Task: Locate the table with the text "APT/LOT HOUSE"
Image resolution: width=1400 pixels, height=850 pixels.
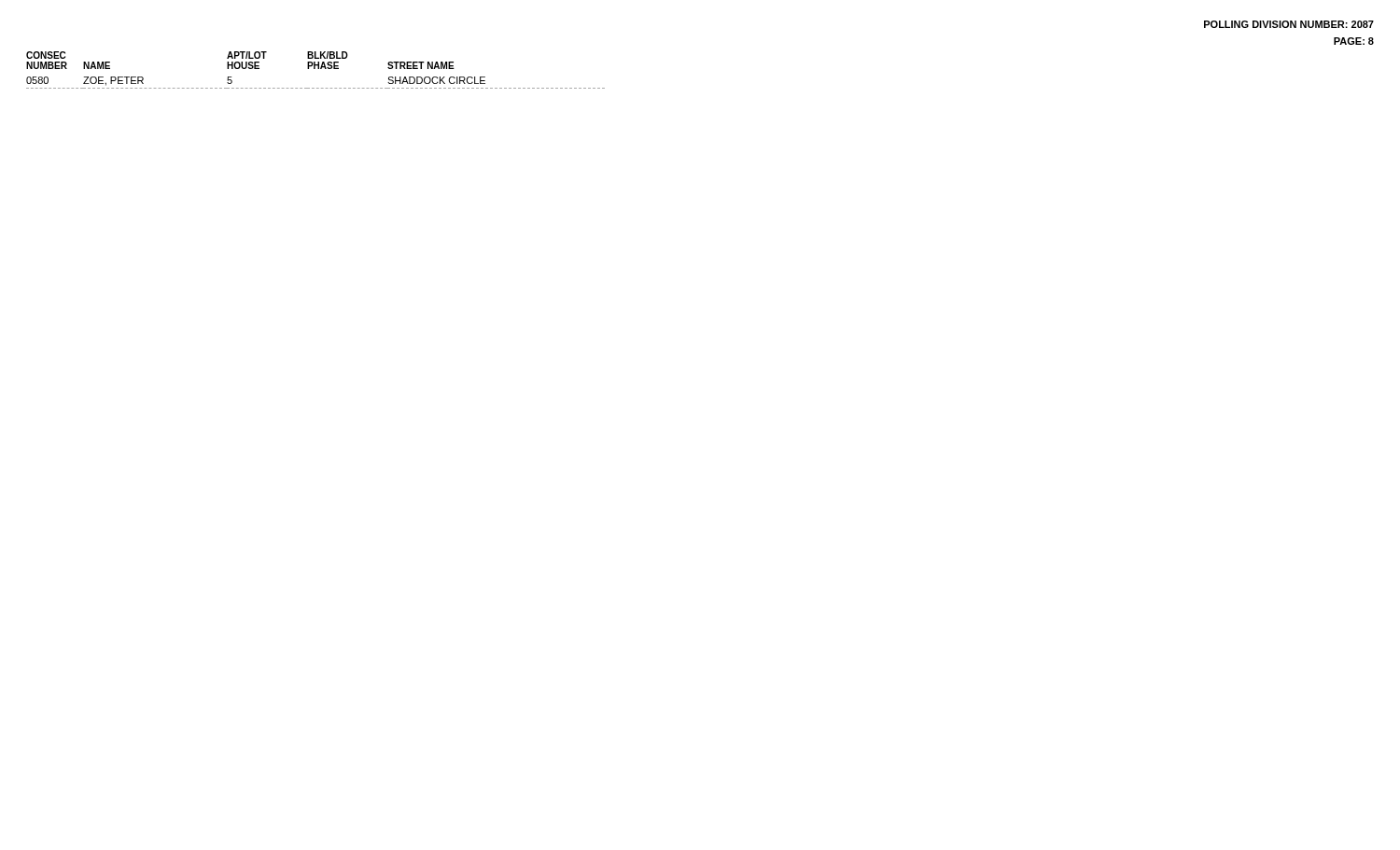Action: click(x=315, y=69)
